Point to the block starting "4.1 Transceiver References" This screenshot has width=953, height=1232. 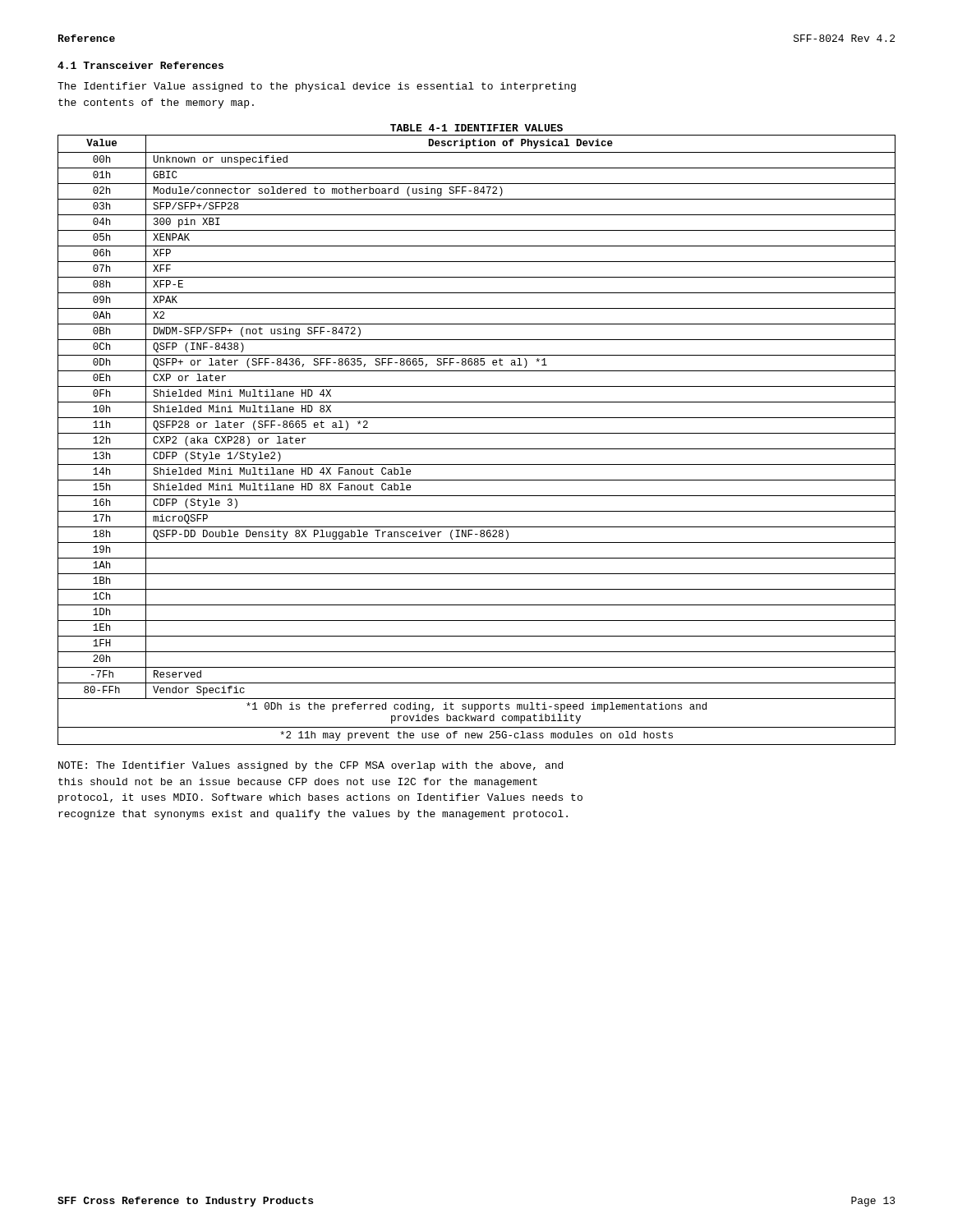tap(141, 66)
